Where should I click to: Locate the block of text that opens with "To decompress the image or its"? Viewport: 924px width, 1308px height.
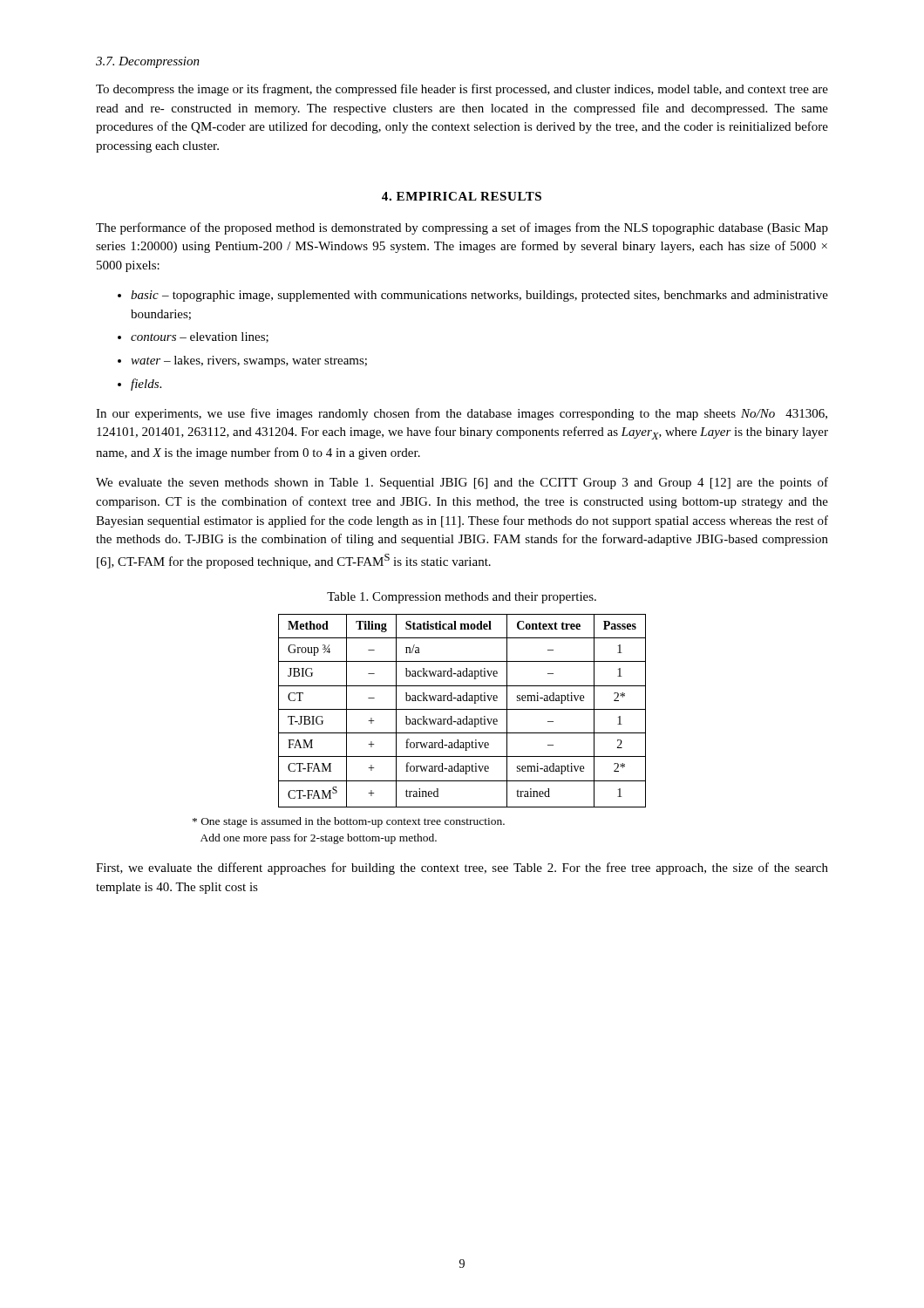point(462,117)
